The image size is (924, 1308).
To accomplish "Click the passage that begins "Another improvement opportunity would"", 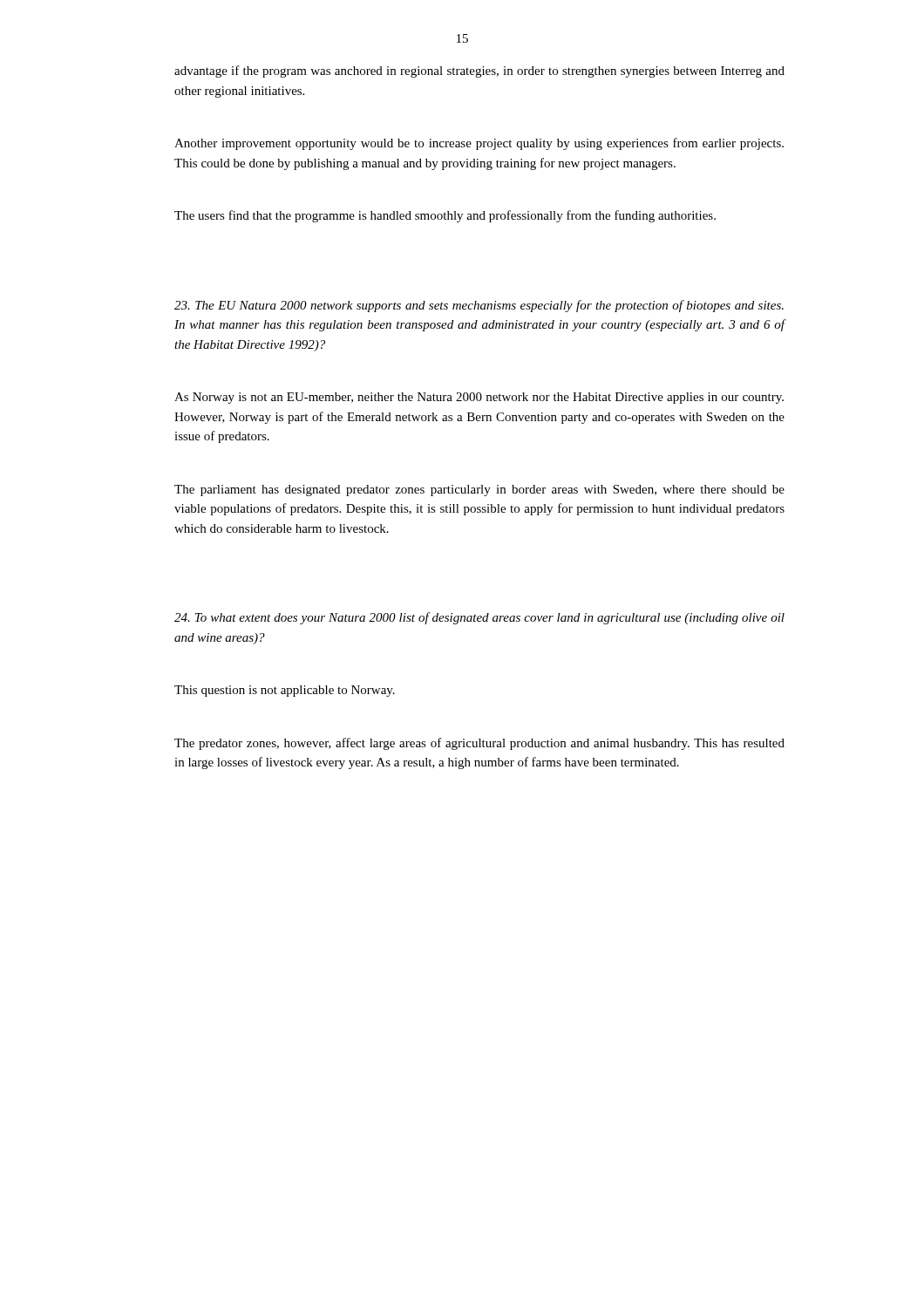I will point(479,153).
